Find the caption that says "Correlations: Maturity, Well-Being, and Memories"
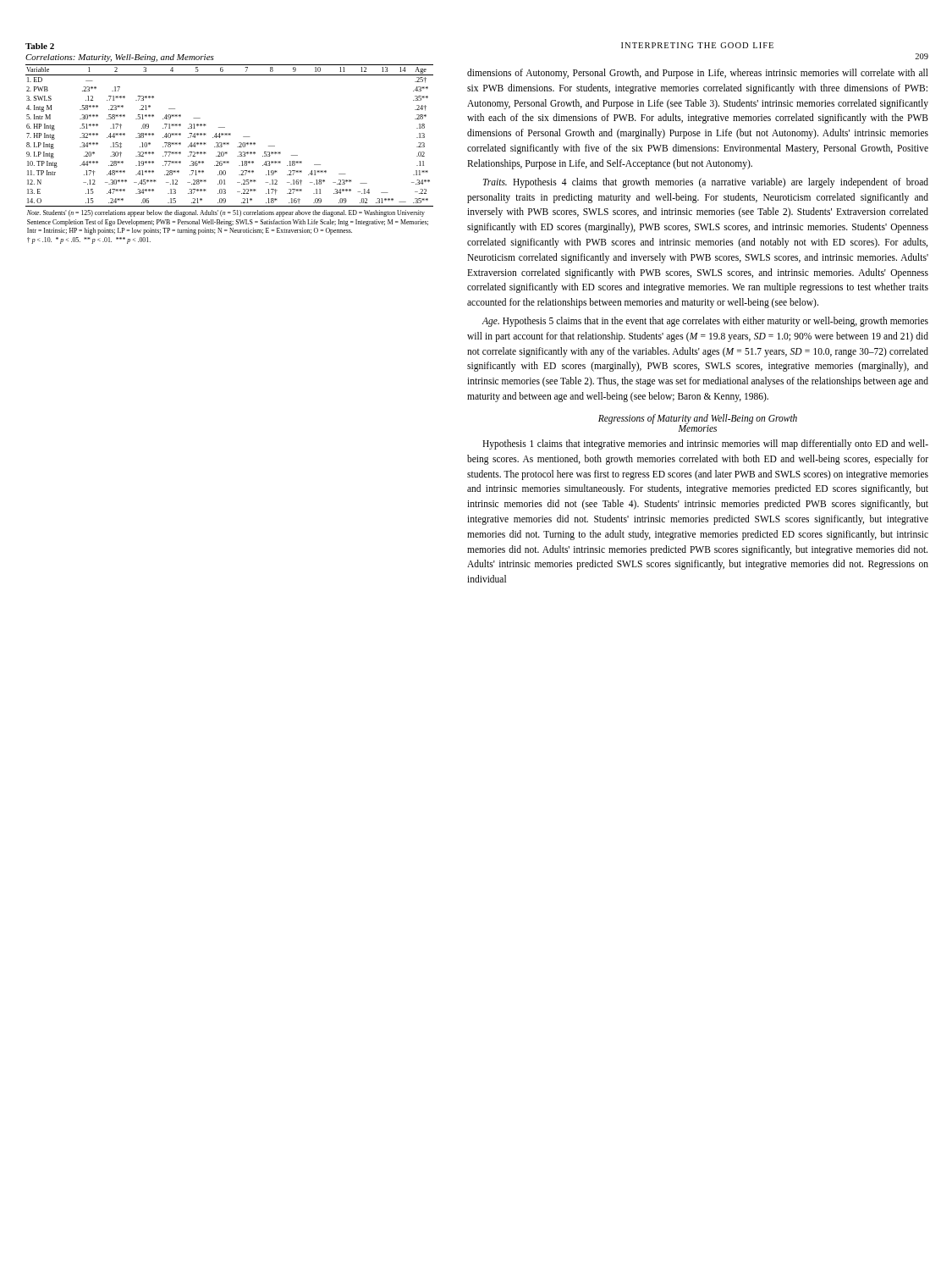This screenshot has width=952, height=1270. pos(120,57)
